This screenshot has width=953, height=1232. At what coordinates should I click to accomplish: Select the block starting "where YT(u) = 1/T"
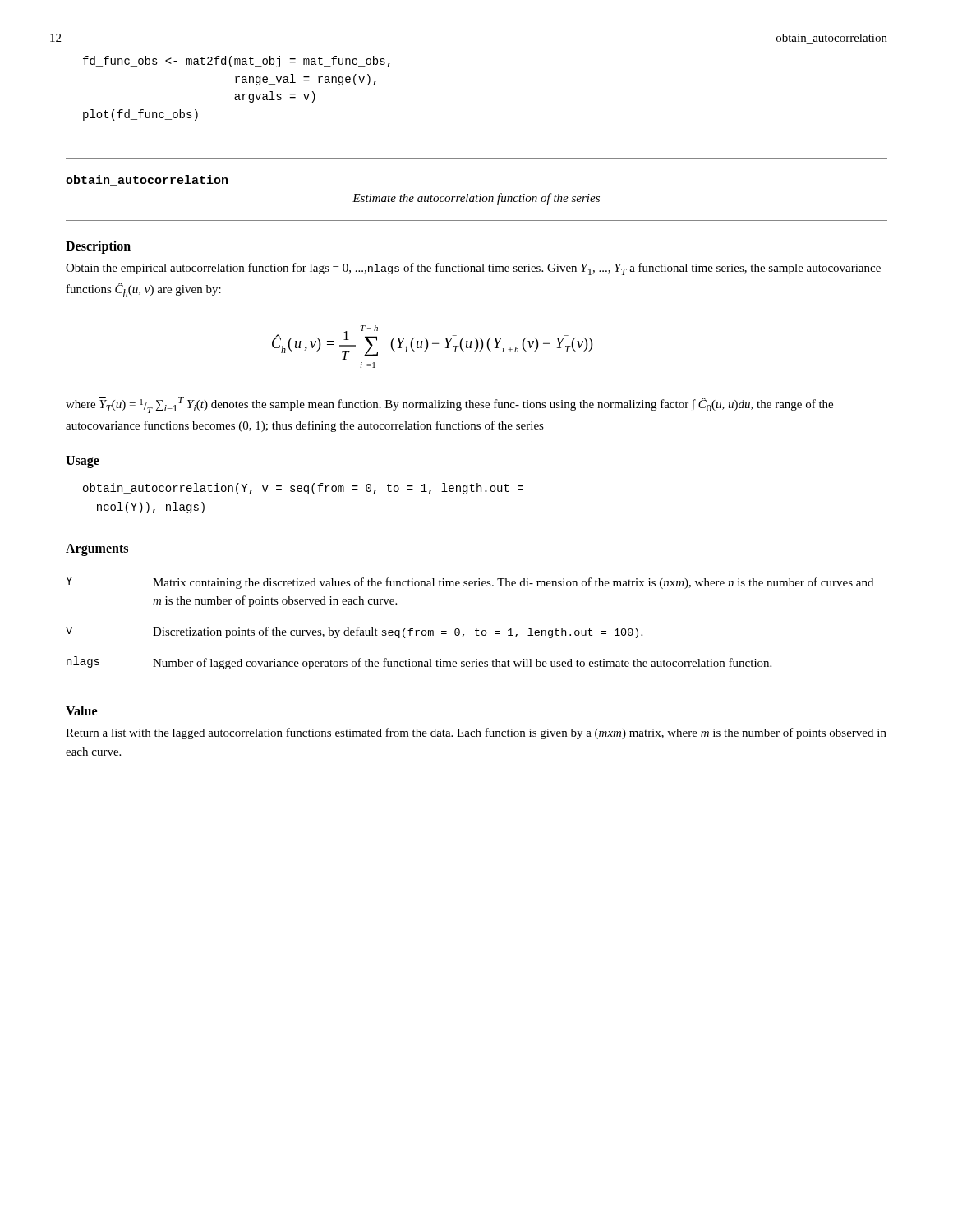(x=450, y=413)
